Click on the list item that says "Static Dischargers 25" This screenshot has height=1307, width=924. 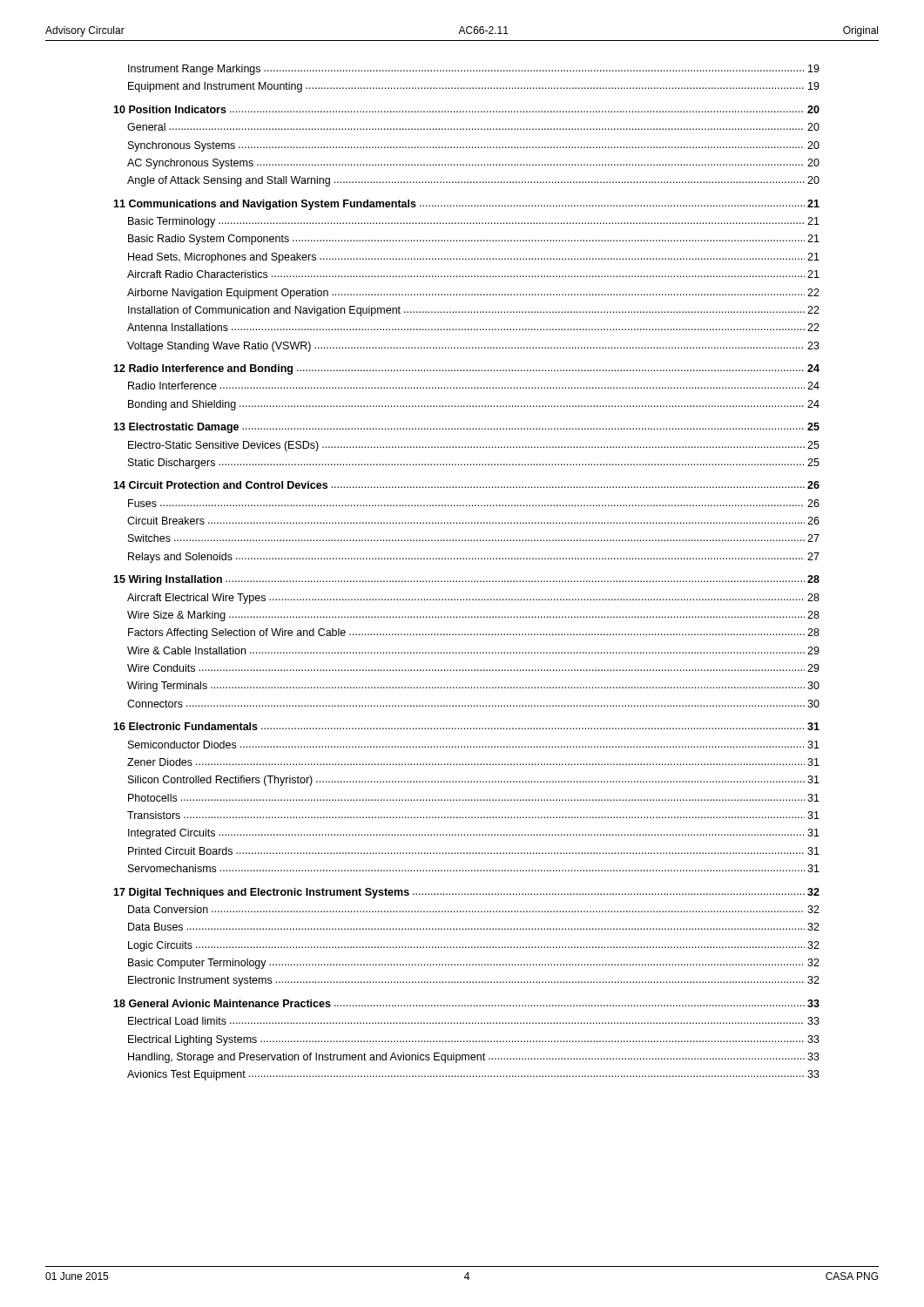(x=466, y=463)
